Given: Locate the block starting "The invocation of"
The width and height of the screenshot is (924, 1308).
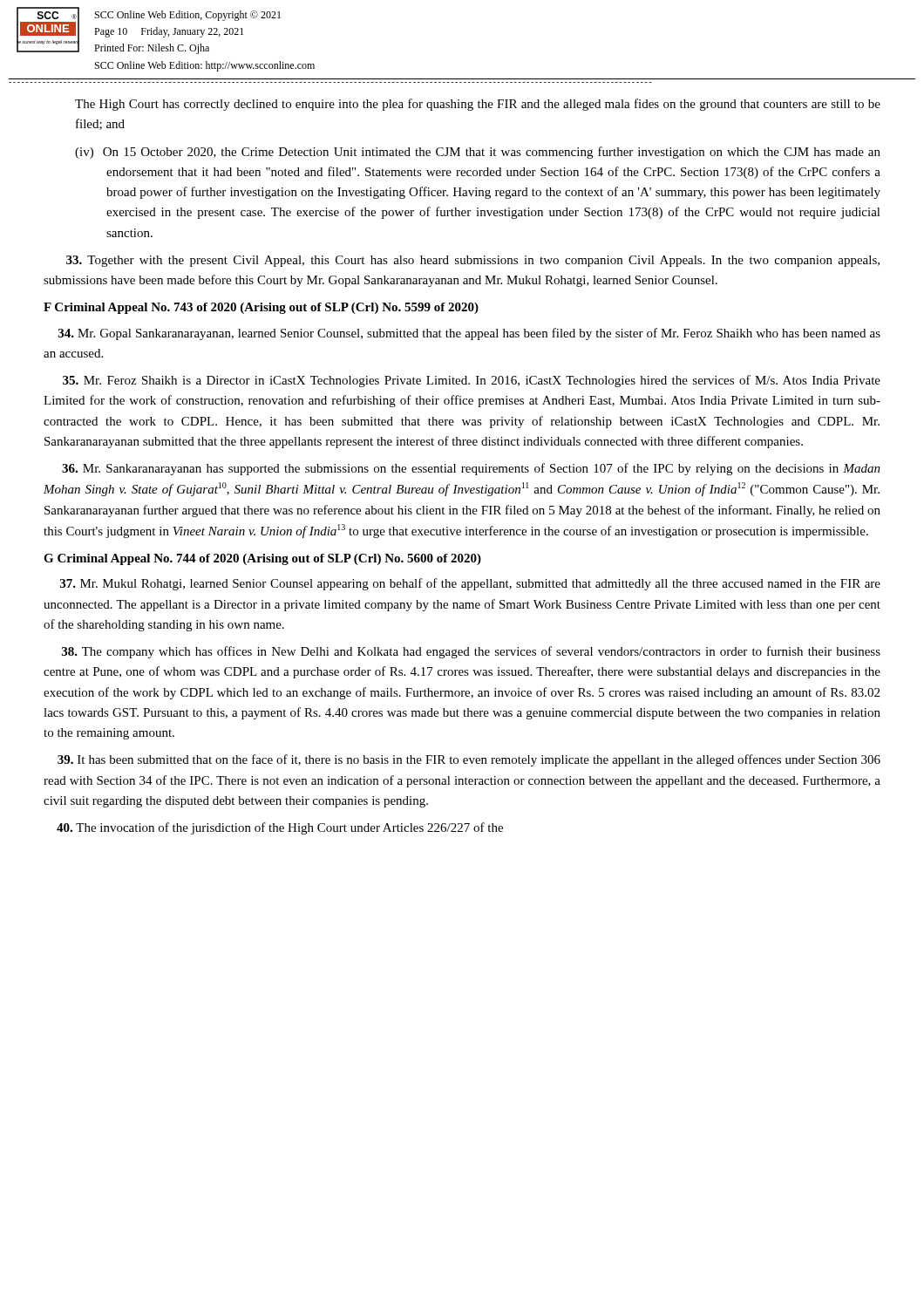Looking at the screenshot, I should point(462,828).
